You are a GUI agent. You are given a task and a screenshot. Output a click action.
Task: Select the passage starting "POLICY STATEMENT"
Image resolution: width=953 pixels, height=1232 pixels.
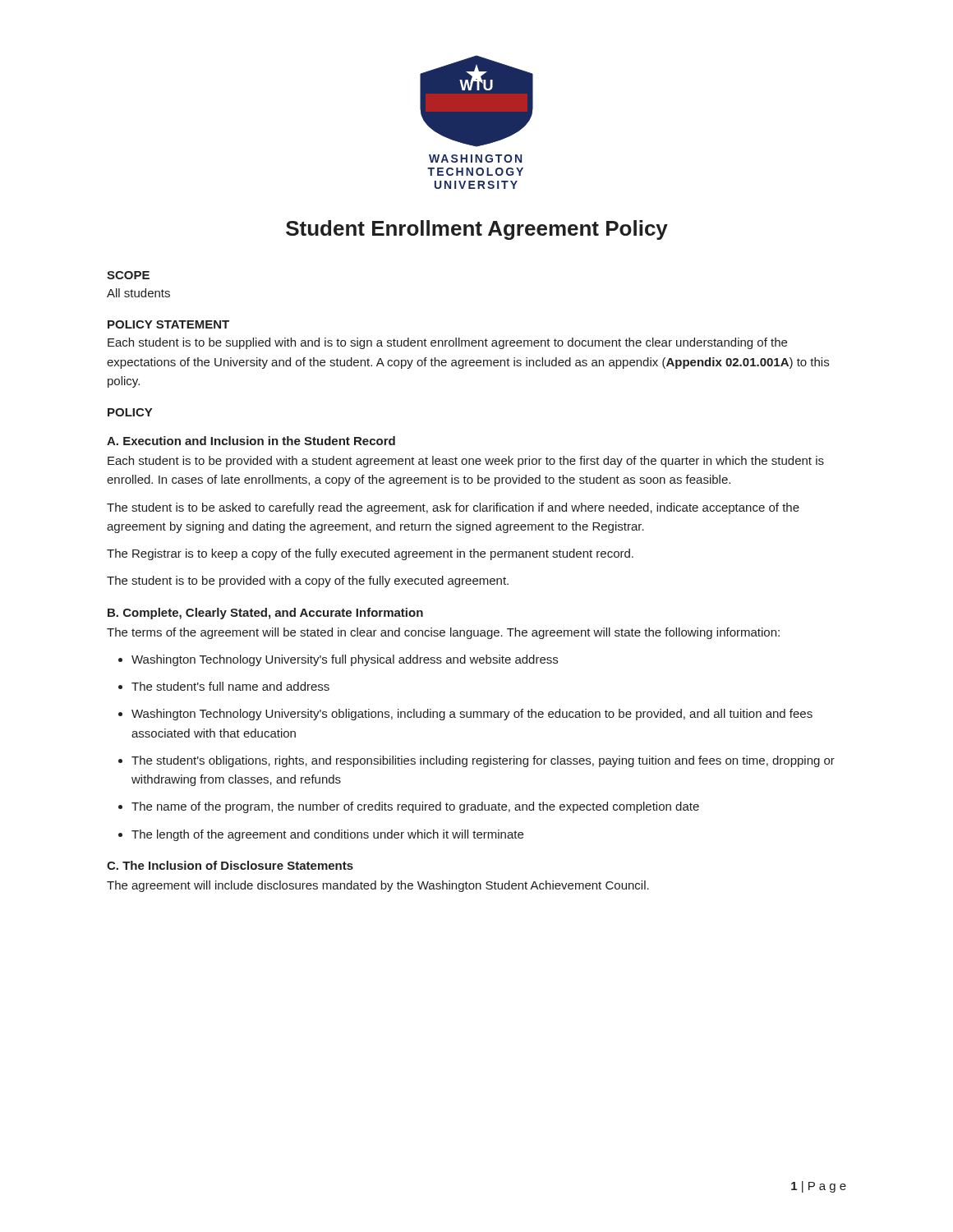click(168, 324)
